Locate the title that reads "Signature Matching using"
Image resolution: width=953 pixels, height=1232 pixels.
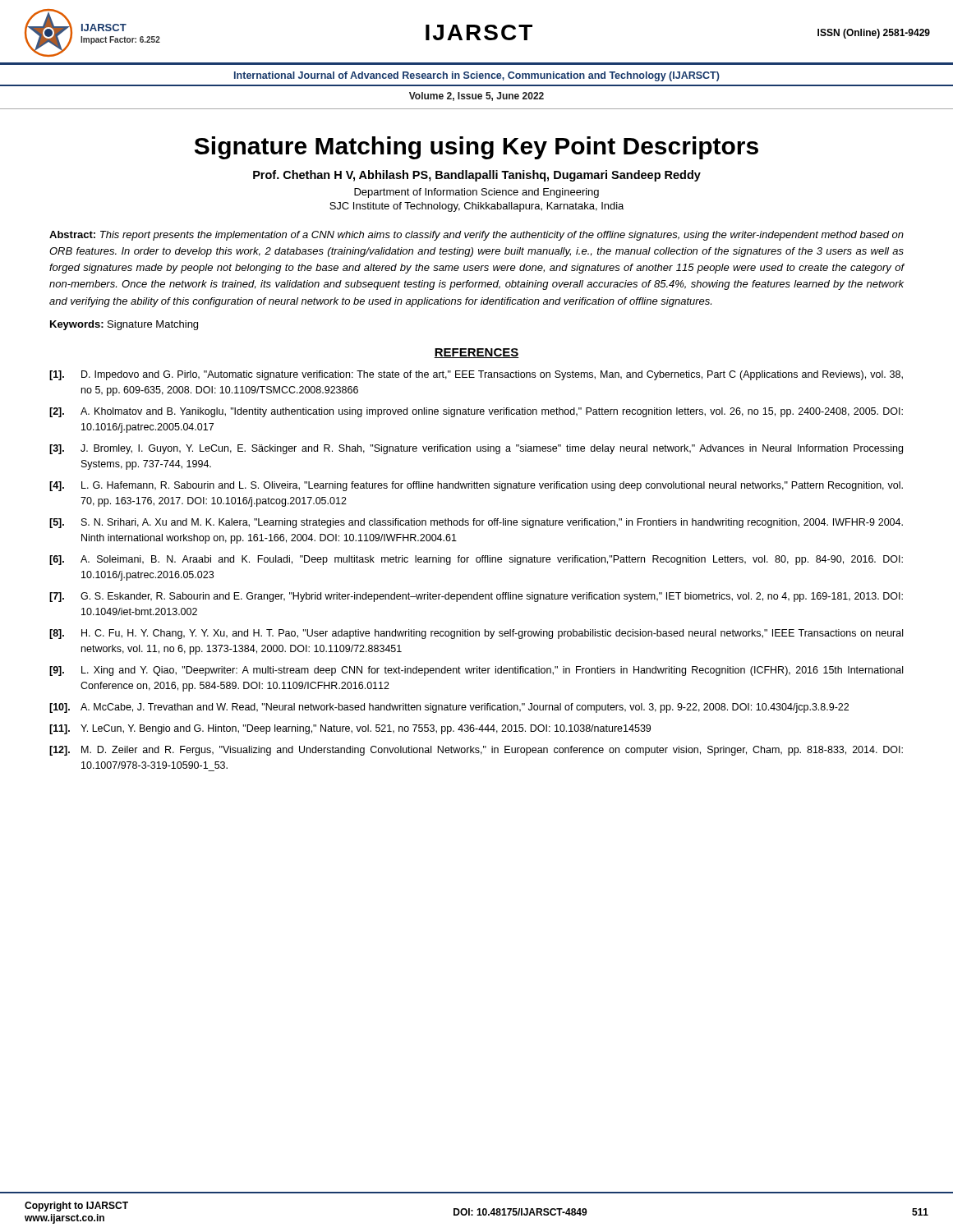476,146
